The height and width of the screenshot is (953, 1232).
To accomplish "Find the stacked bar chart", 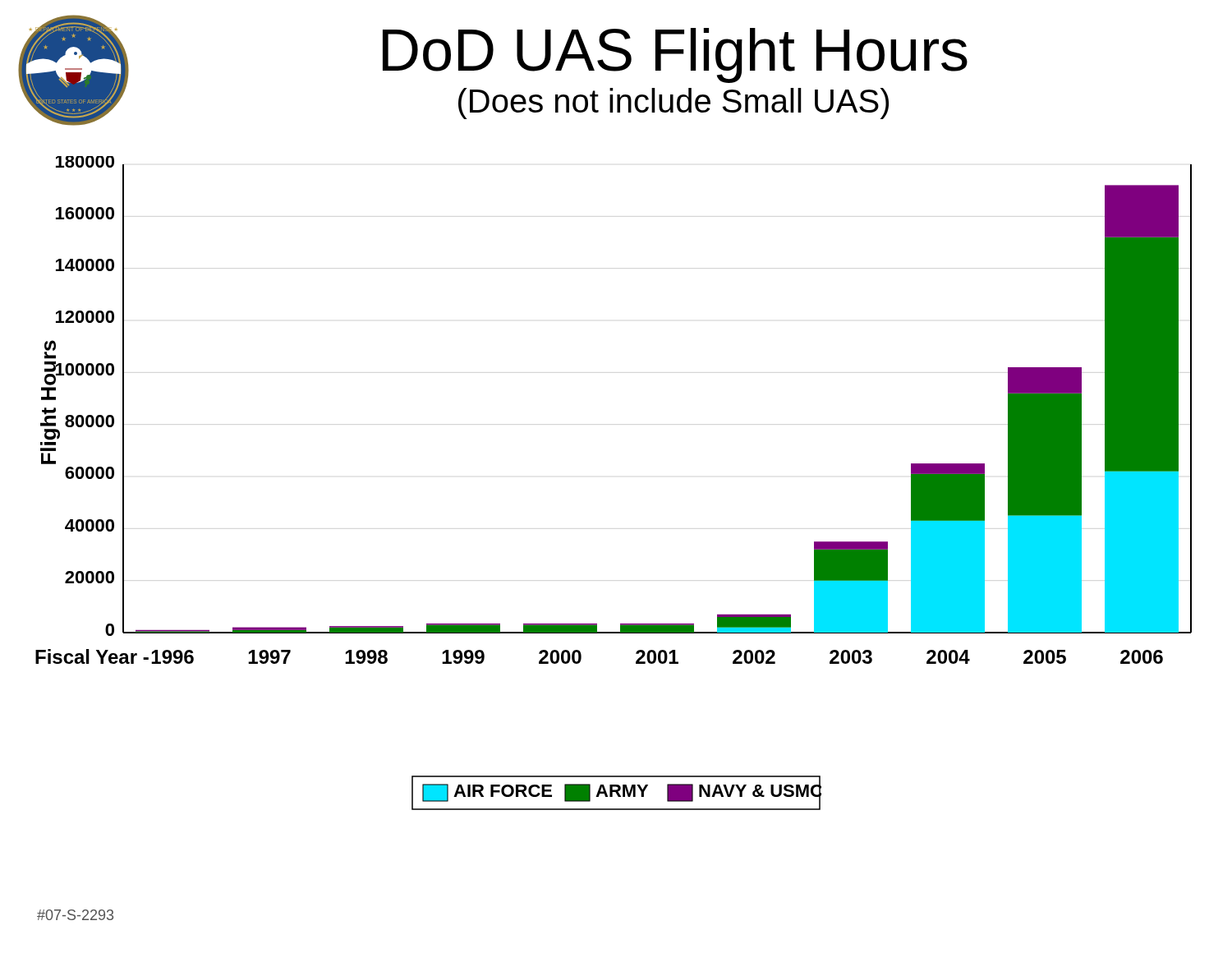I will 616,456.
